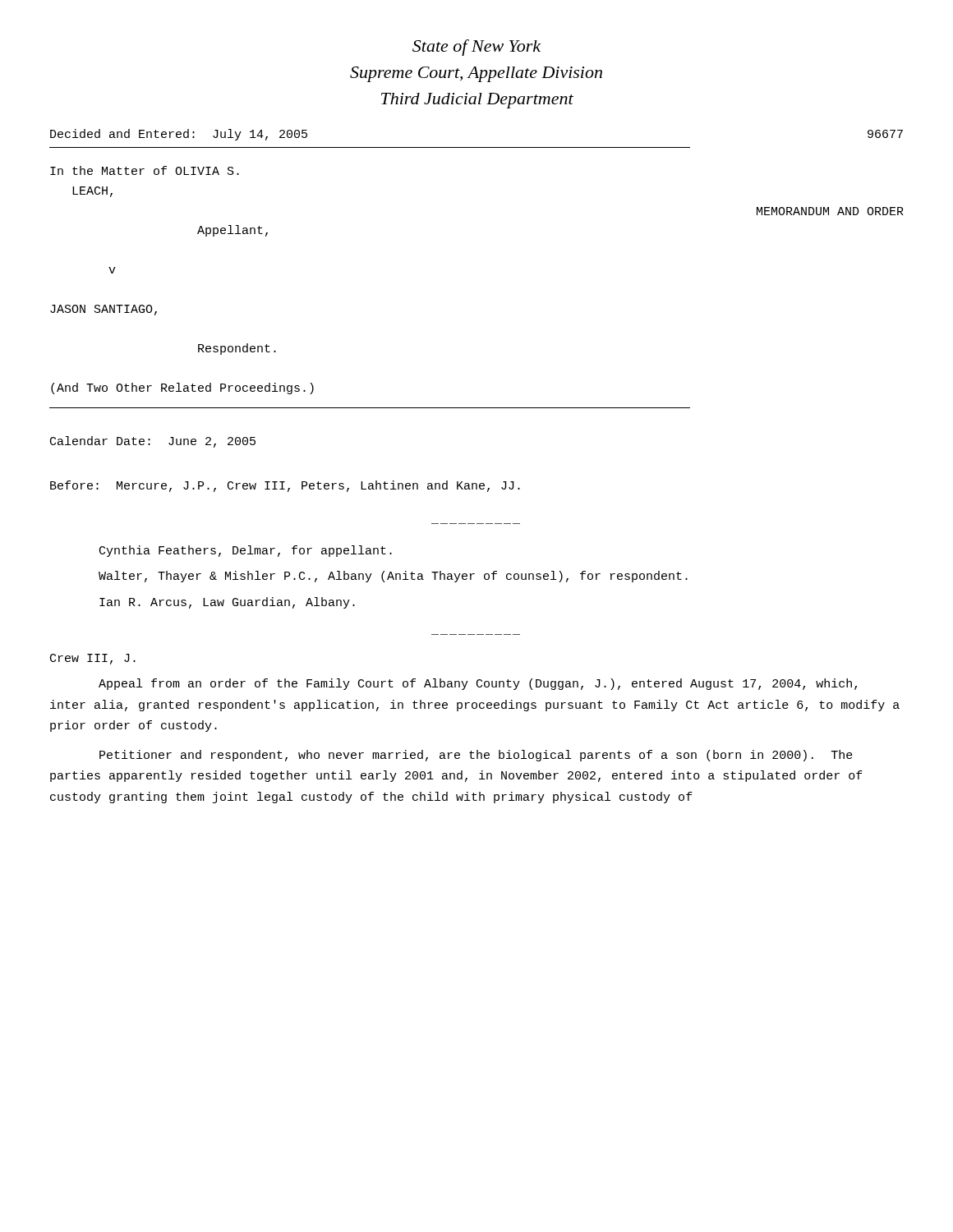Find the text with the text "Decided and Entered: July 14, 2005 96677"
This screenshot has height=1232, width=953.
point(118,134)
